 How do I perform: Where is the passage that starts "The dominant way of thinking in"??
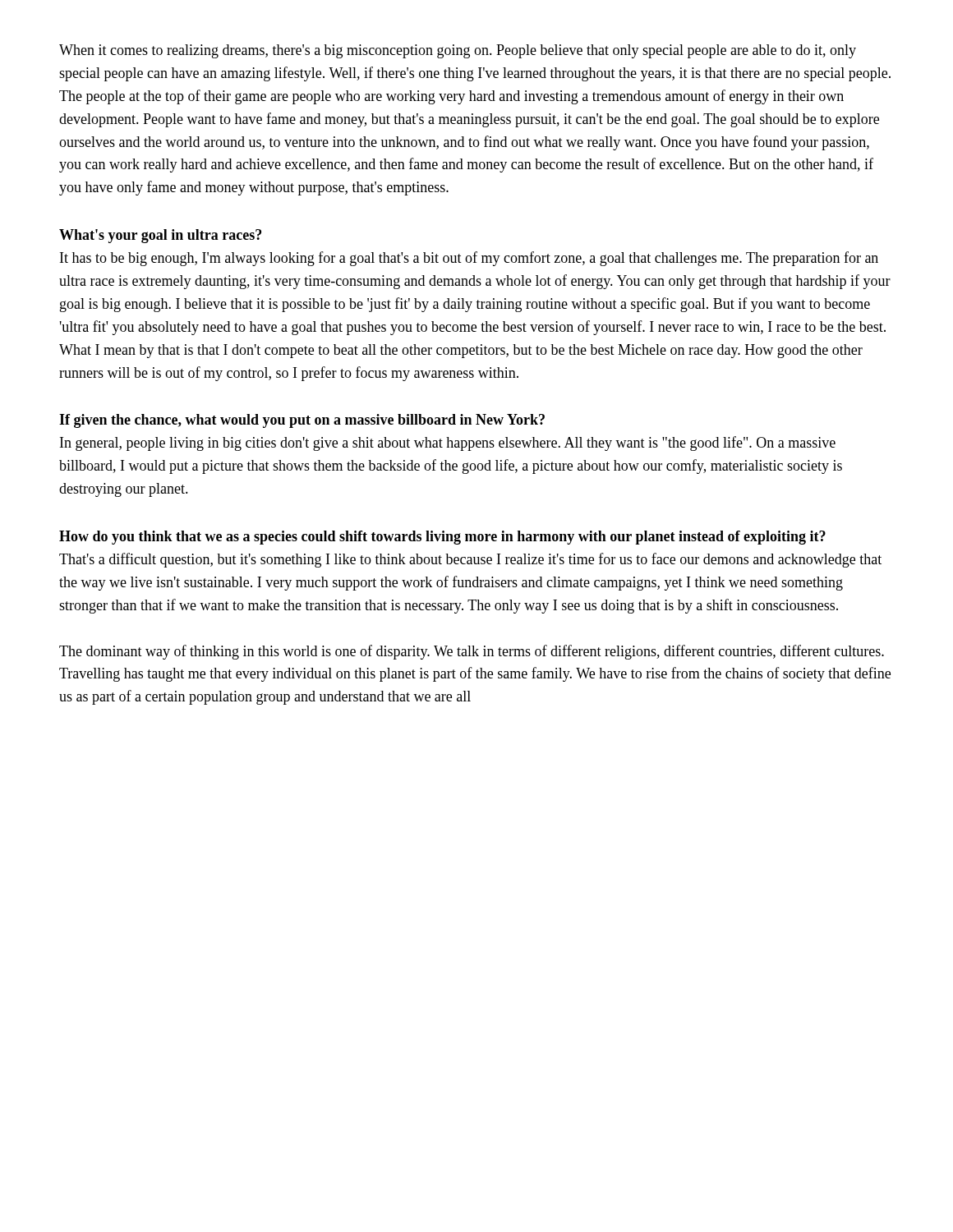[x=476, y=675]
